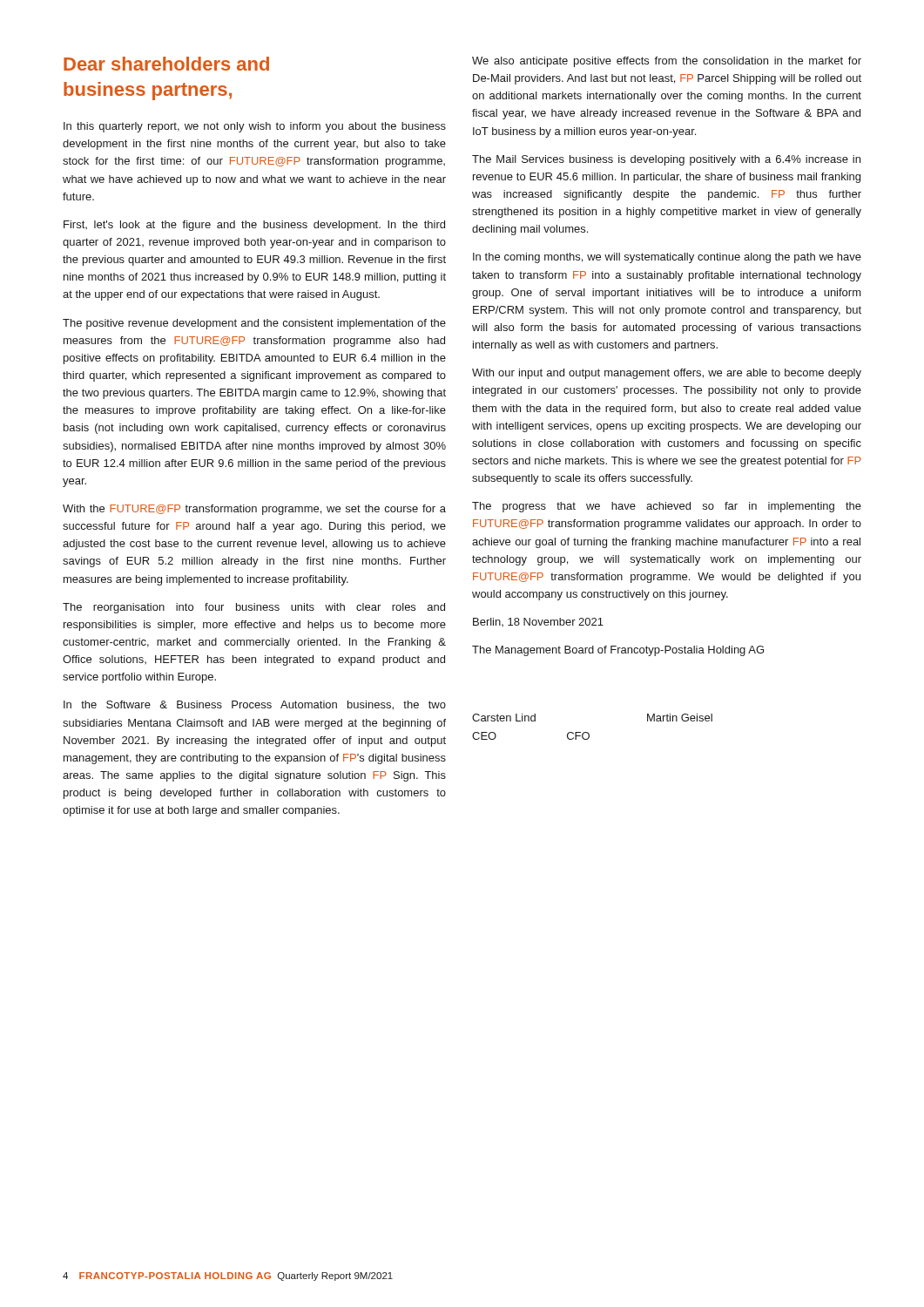
Task: Locate the text "Berlin, 18 November 2021"
Action: coord(538,622)
